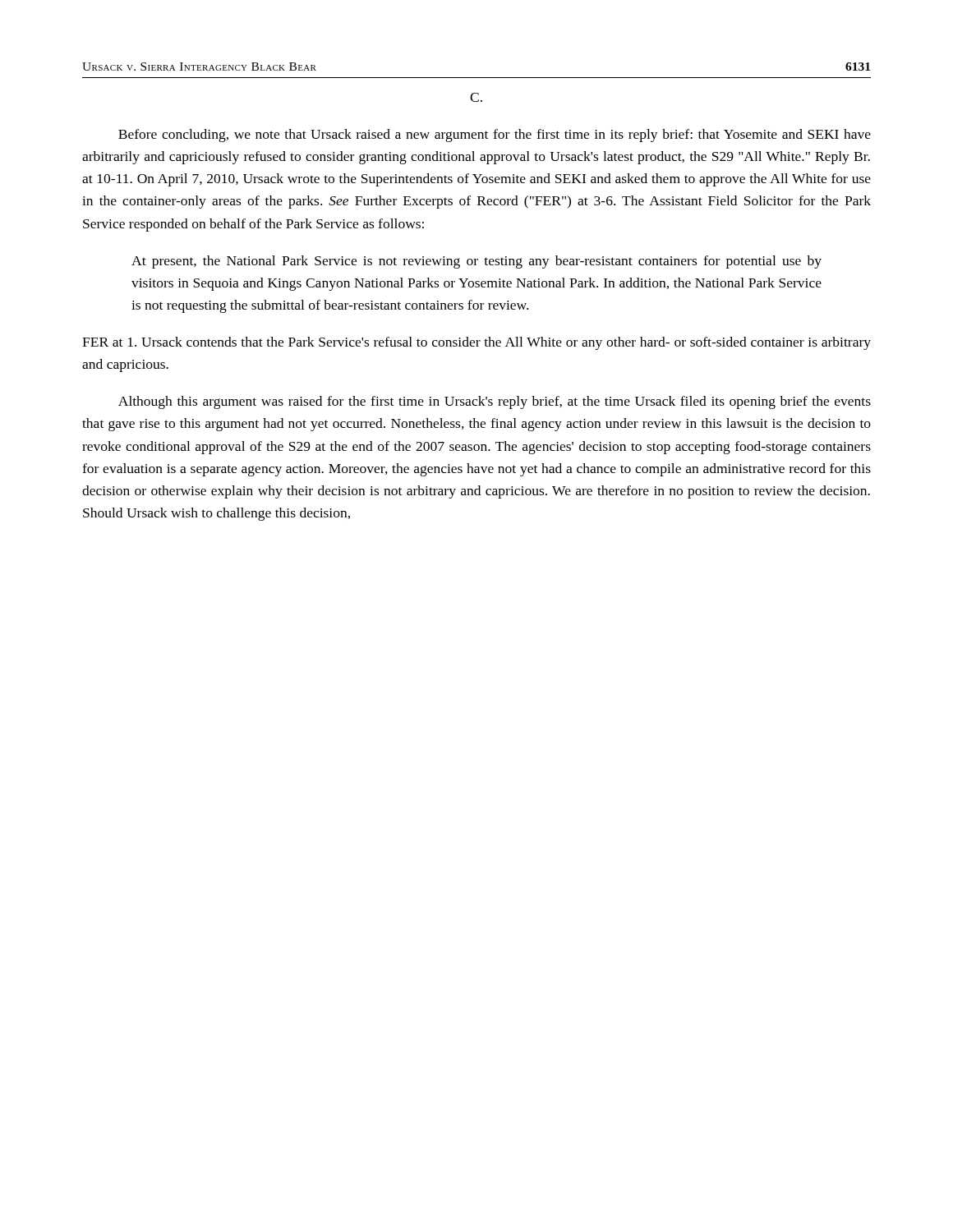The width and height of the screenshot is (953, 1232).
Task: Select the text block that says "FER at 1. Ursack contends"
Action: pos(476,353)
